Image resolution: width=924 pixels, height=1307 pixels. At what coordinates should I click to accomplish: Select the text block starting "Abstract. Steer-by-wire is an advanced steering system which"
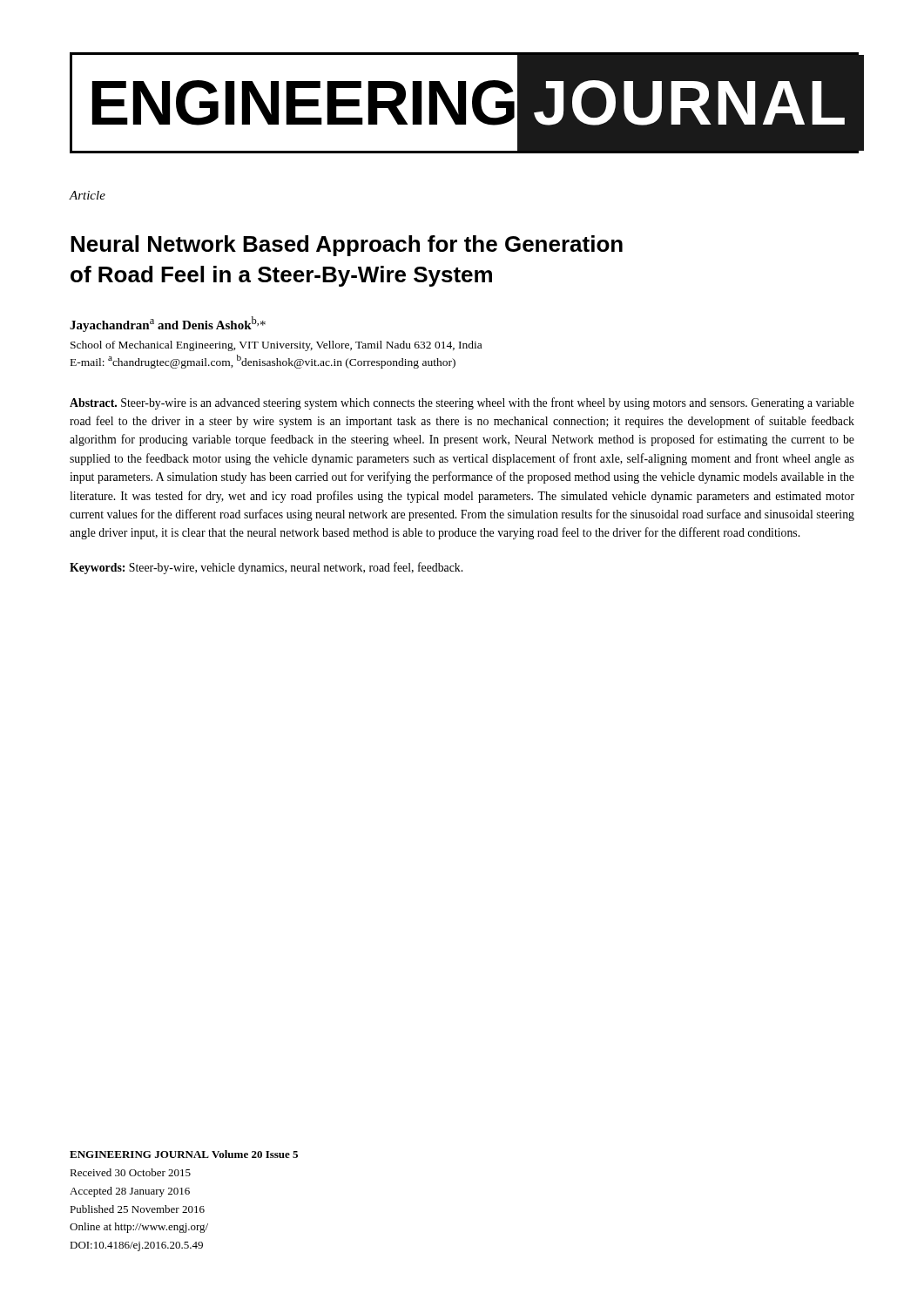[x=462, y=468]
